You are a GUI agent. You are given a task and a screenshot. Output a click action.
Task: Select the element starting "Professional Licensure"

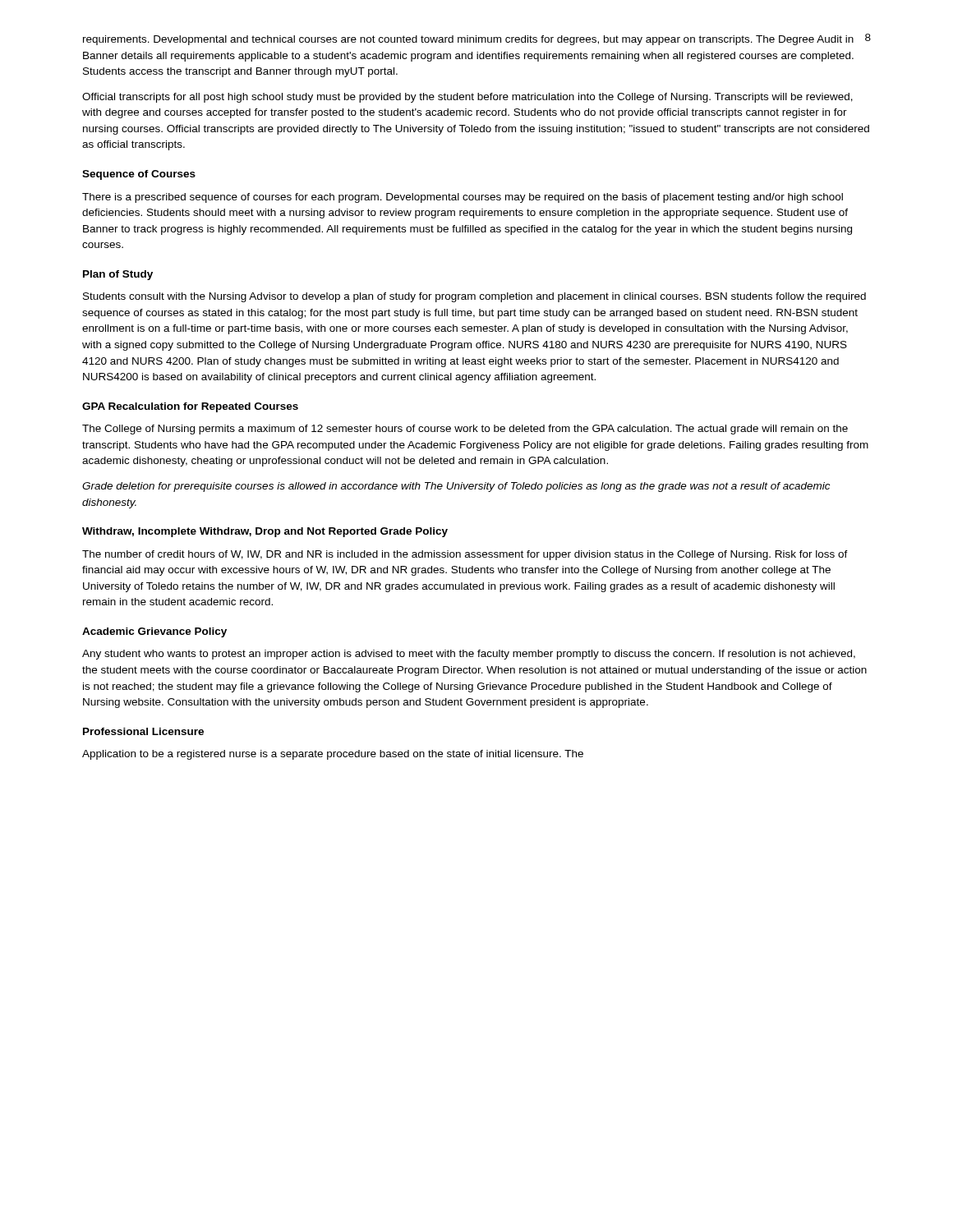143,731
